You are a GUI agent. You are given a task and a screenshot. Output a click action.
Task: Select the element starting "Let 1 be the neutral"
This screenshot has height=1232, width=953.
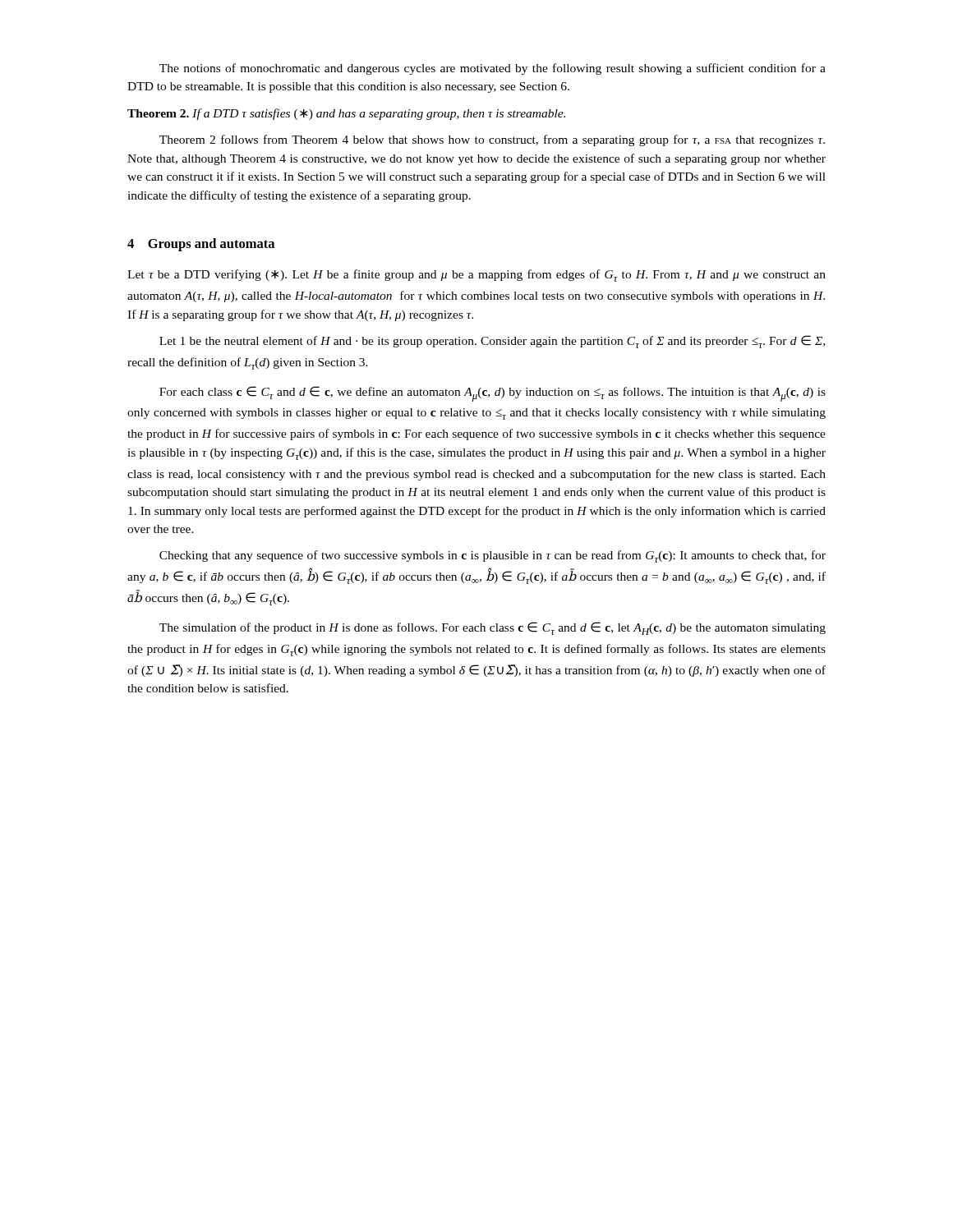(x=476, y=353)
